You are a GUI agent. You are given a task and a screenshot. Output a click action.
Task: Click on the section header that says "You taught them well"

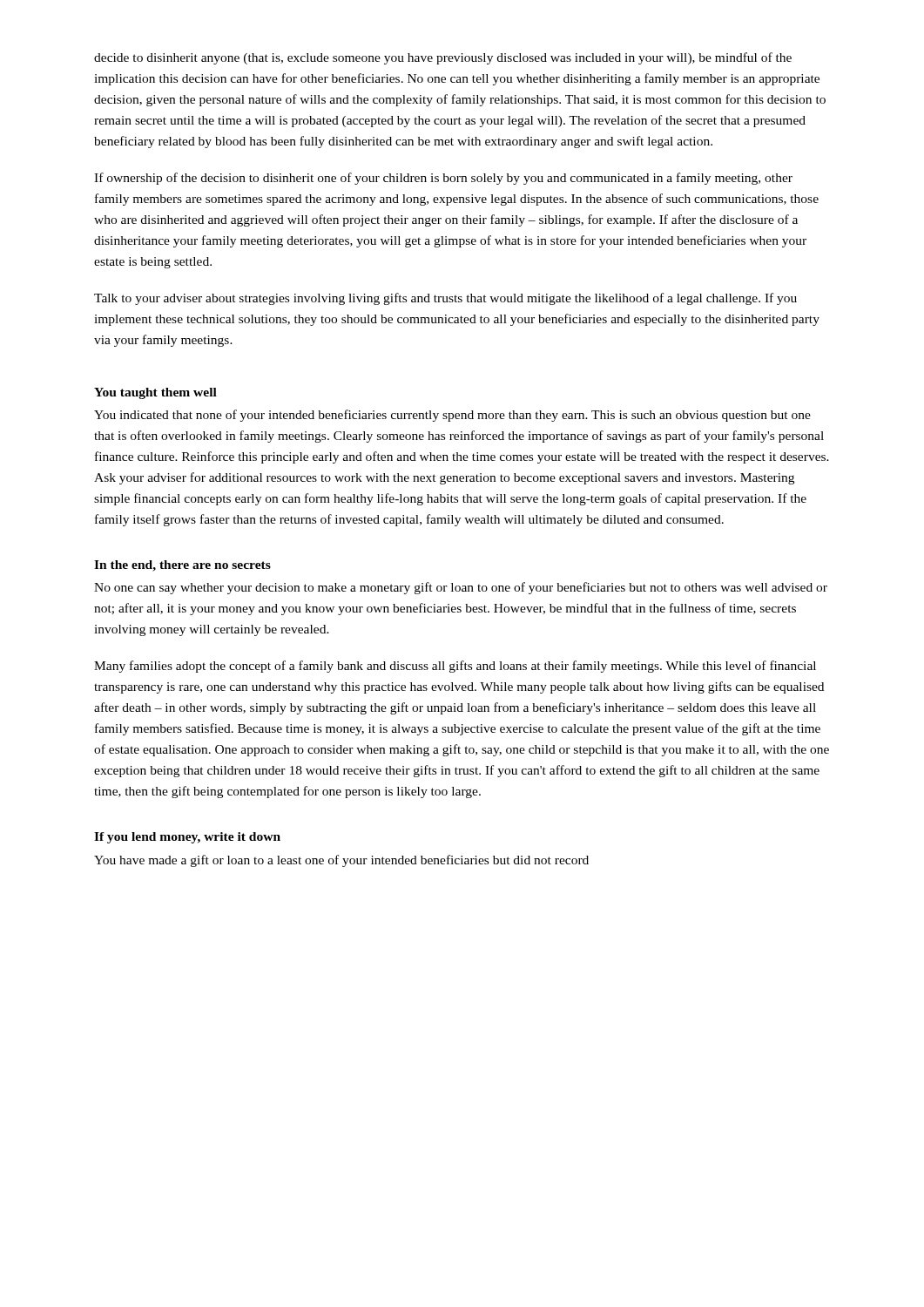155,392
